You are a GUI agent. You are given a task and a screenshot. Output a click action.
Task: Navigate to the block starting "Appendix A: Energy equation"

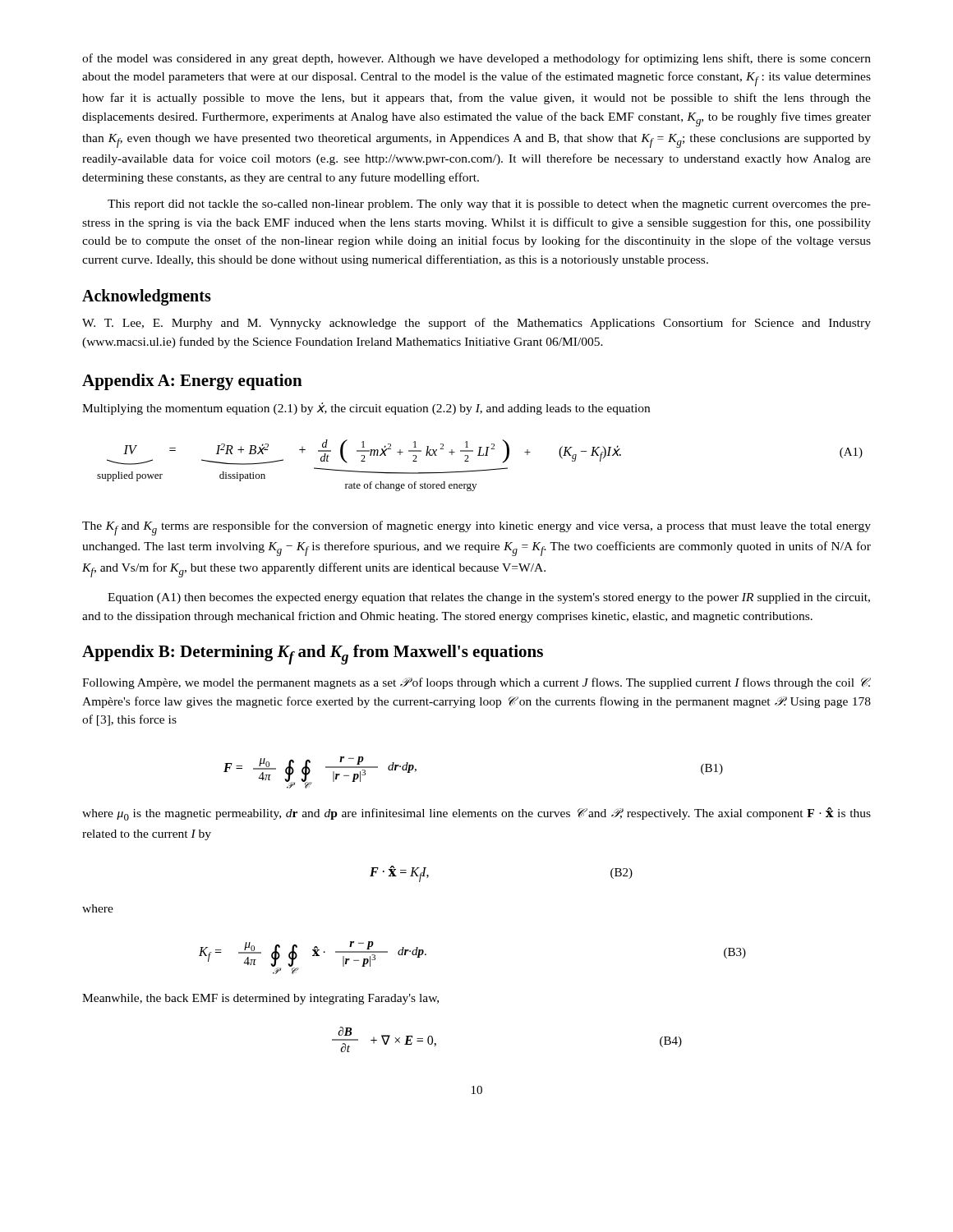[x=192, y=382]
